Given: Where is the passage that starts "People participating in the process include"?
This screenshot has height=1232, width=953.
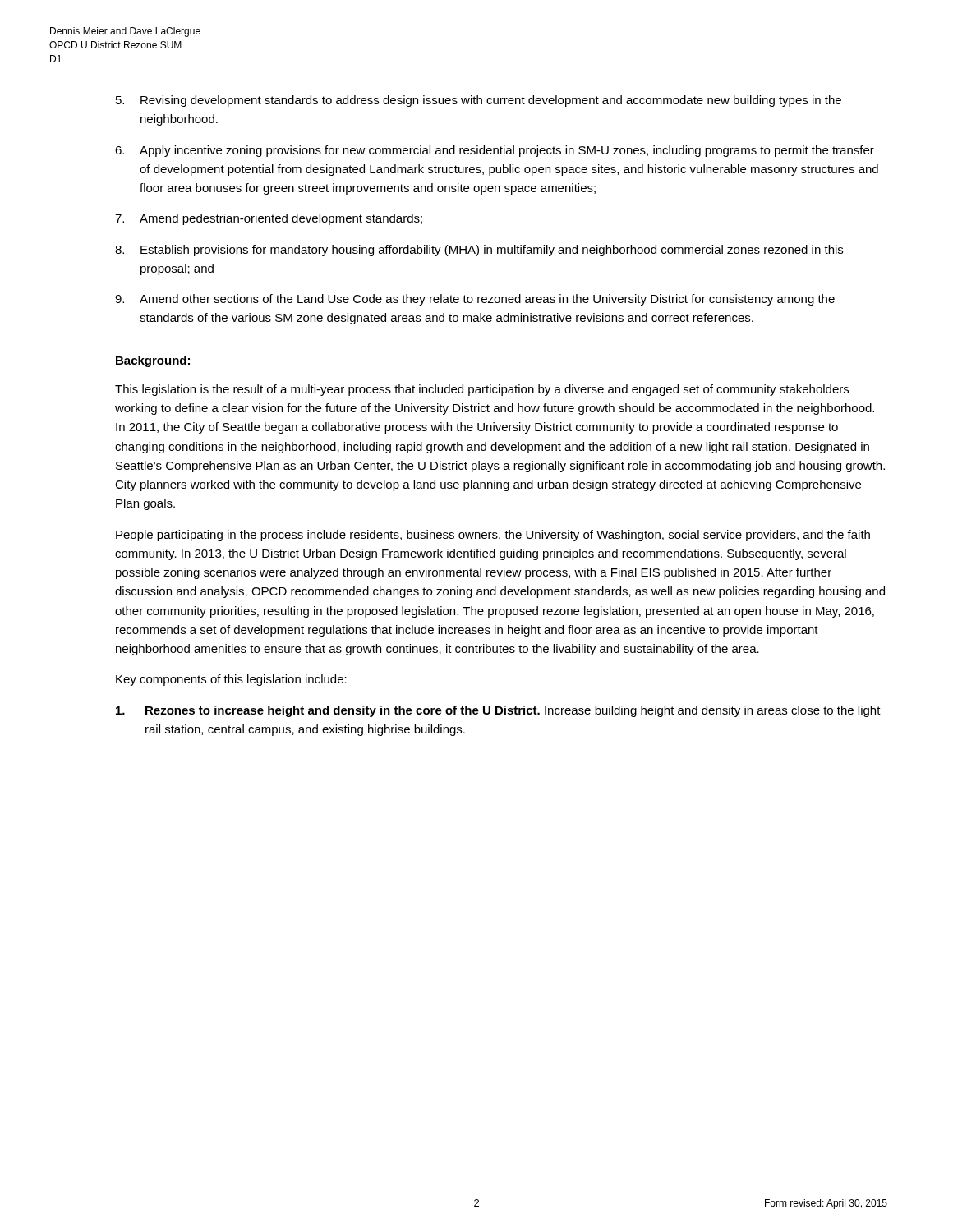Looking at the screenshot, I should (x=500, y=591).
